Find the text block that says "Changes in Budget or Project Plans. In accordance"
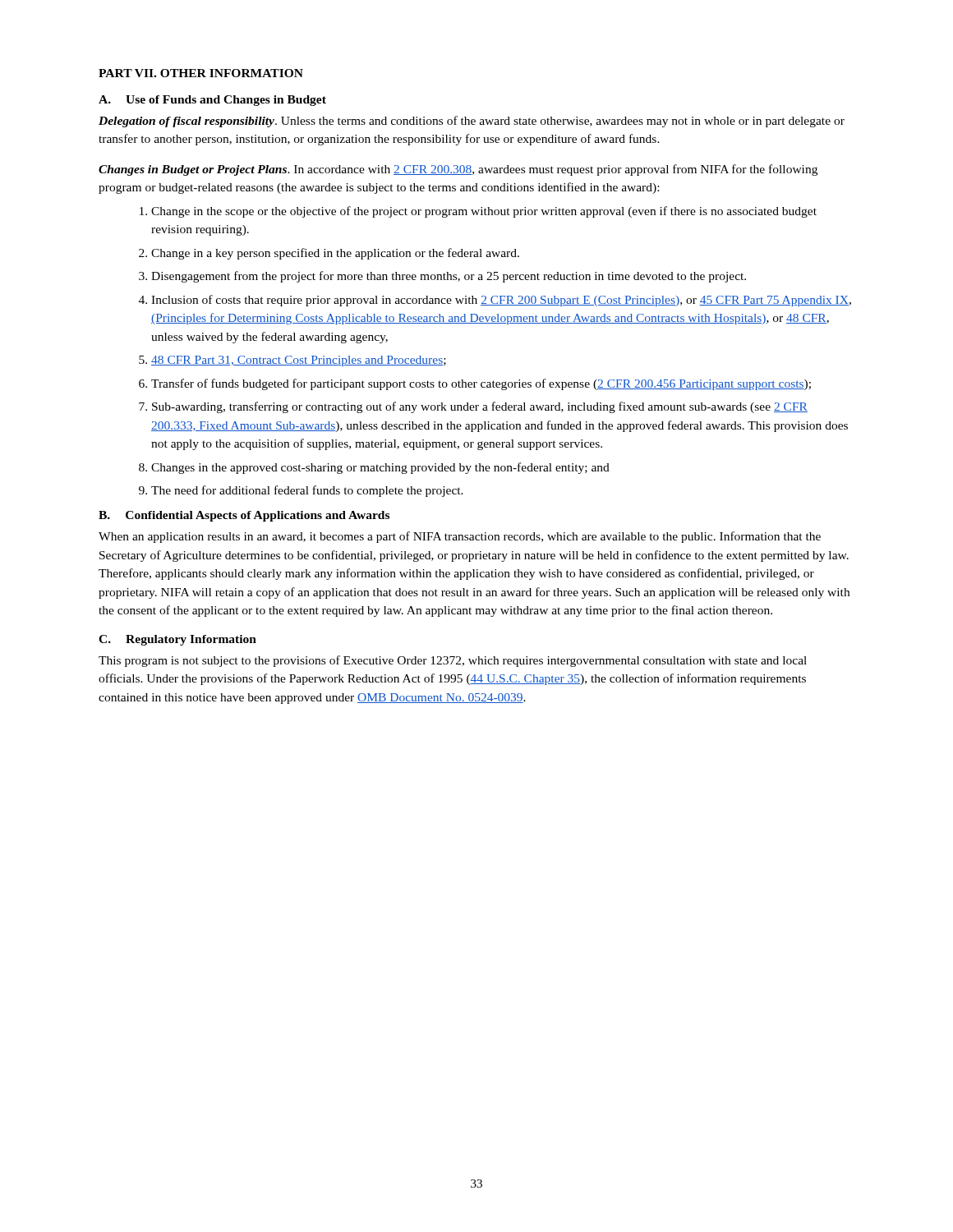The image size is (953, 1232). pyautogui.click(x=458, y=178)
